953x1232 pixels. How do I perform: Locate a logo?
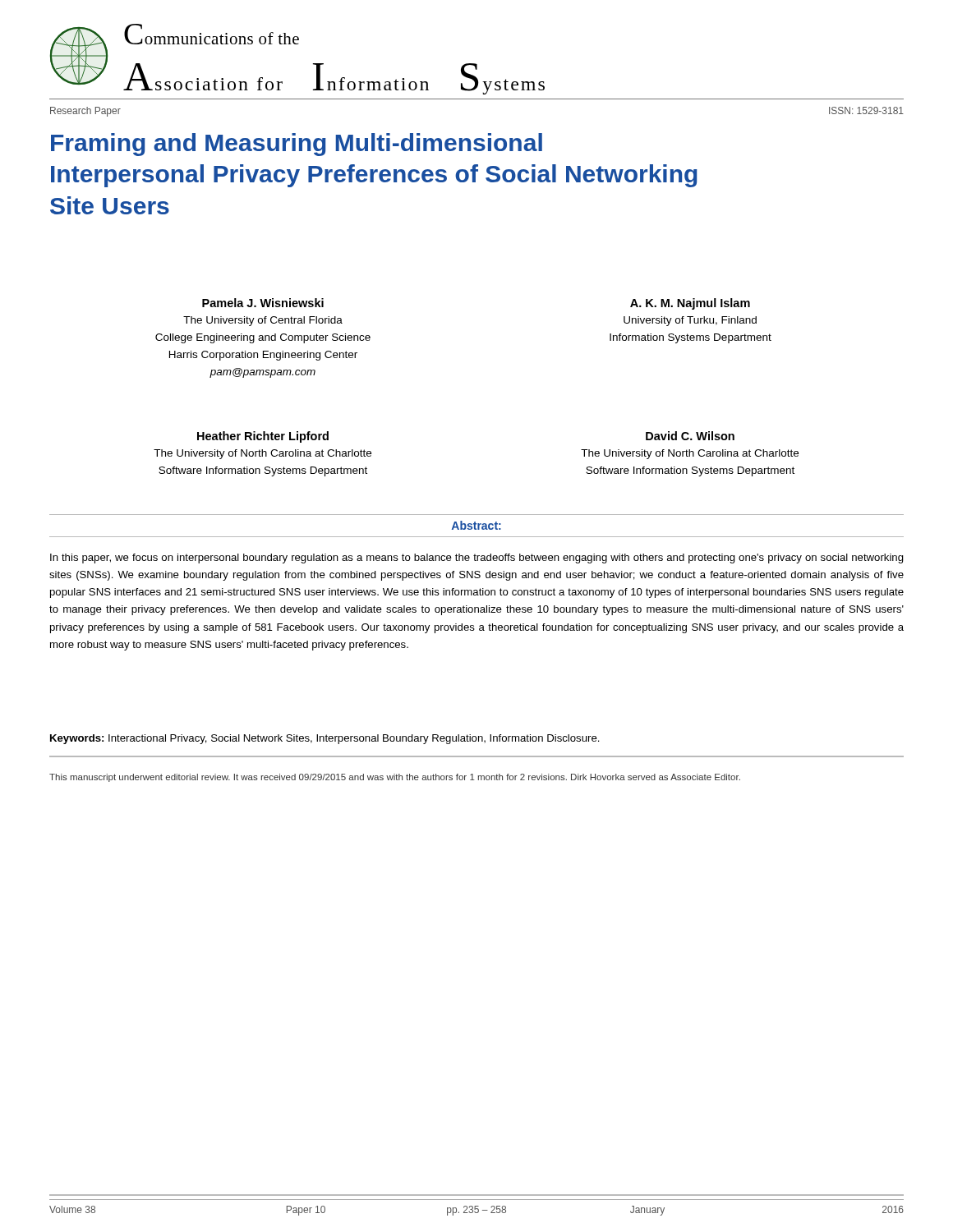[x=79, y=57]
